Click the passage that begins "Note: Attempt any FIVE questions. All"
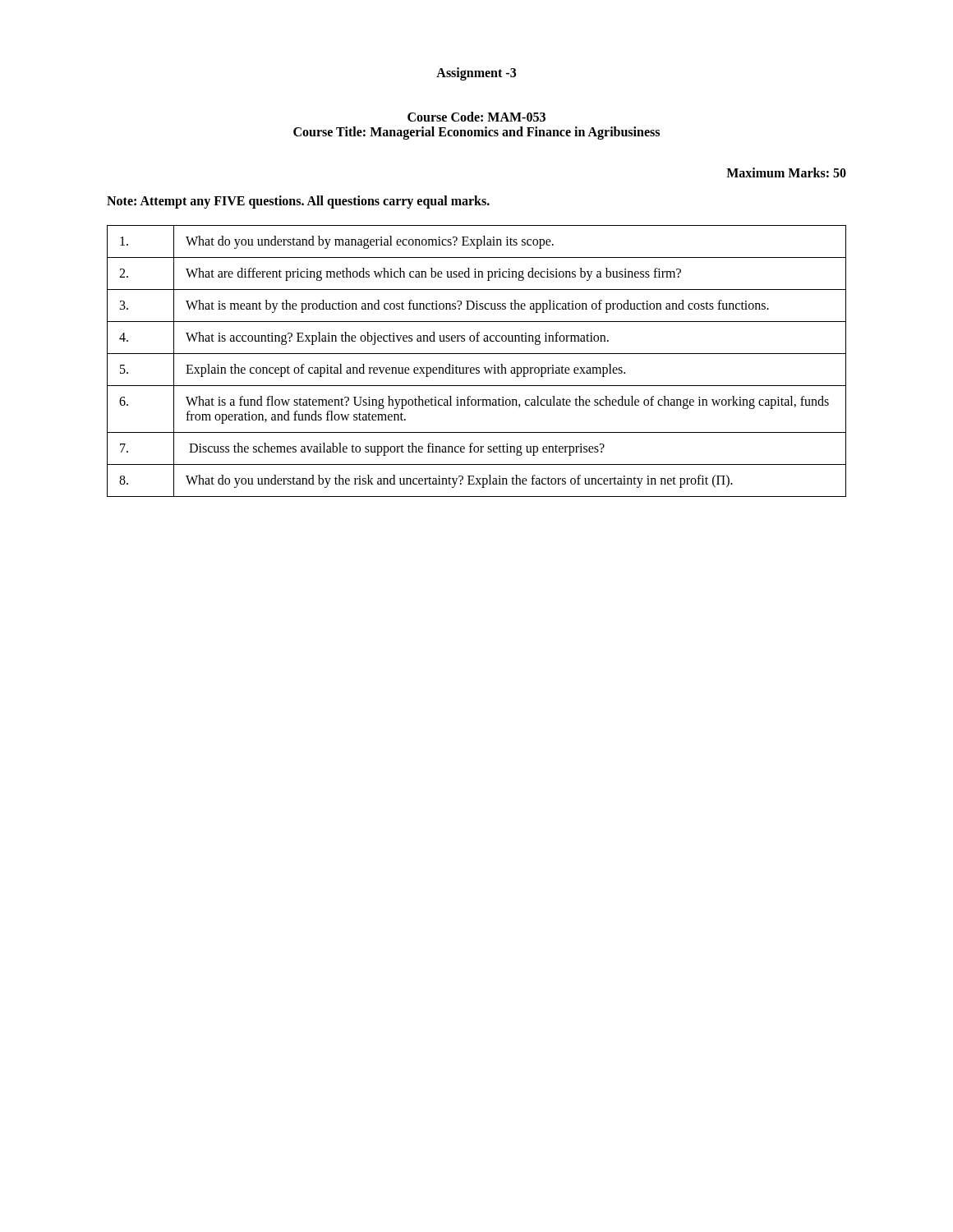Screen dimensions: 1232x953 tap(298, 201)
